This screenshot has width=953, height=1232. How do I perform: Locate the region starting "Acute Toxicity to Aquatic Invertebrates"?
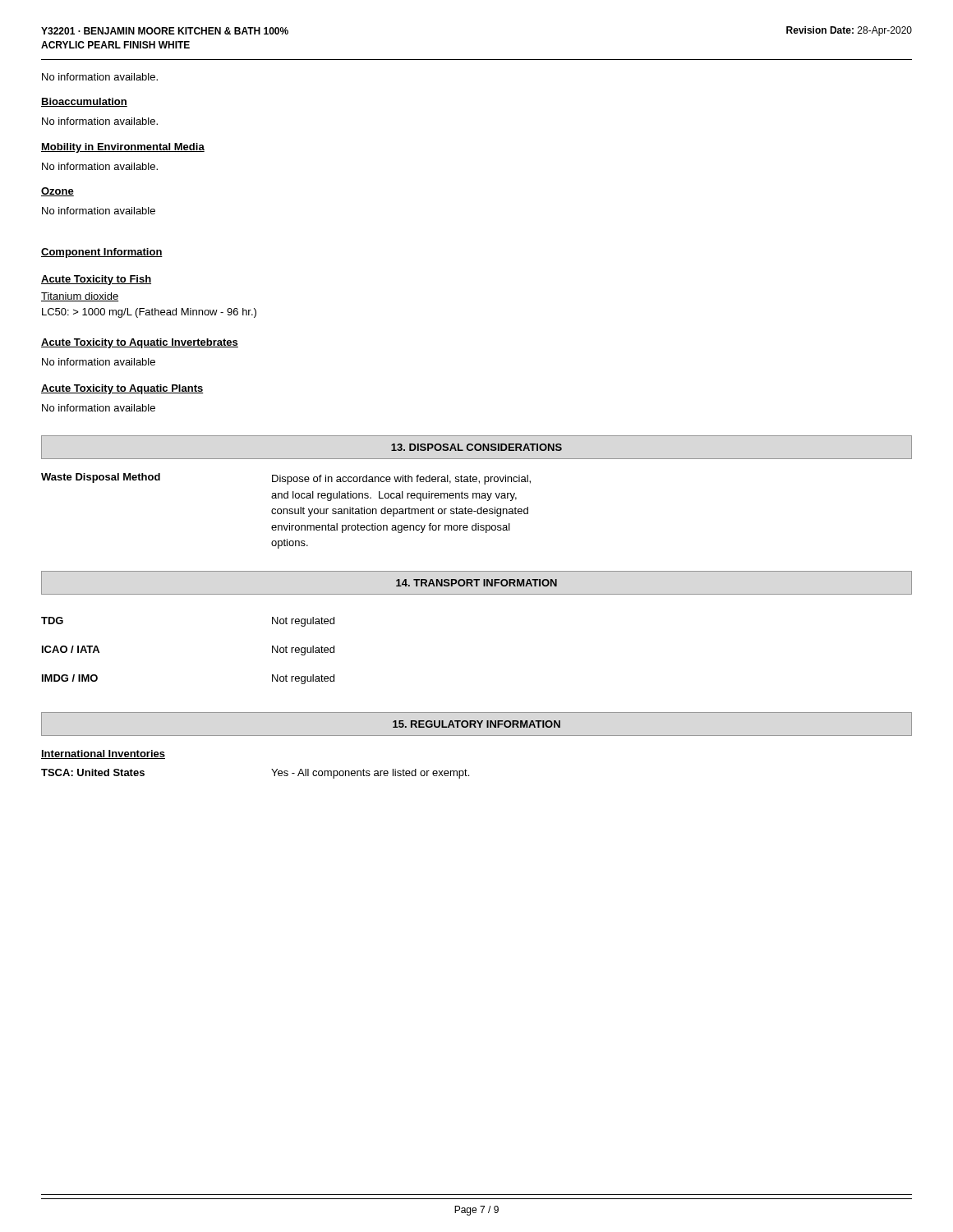[140, 342]
